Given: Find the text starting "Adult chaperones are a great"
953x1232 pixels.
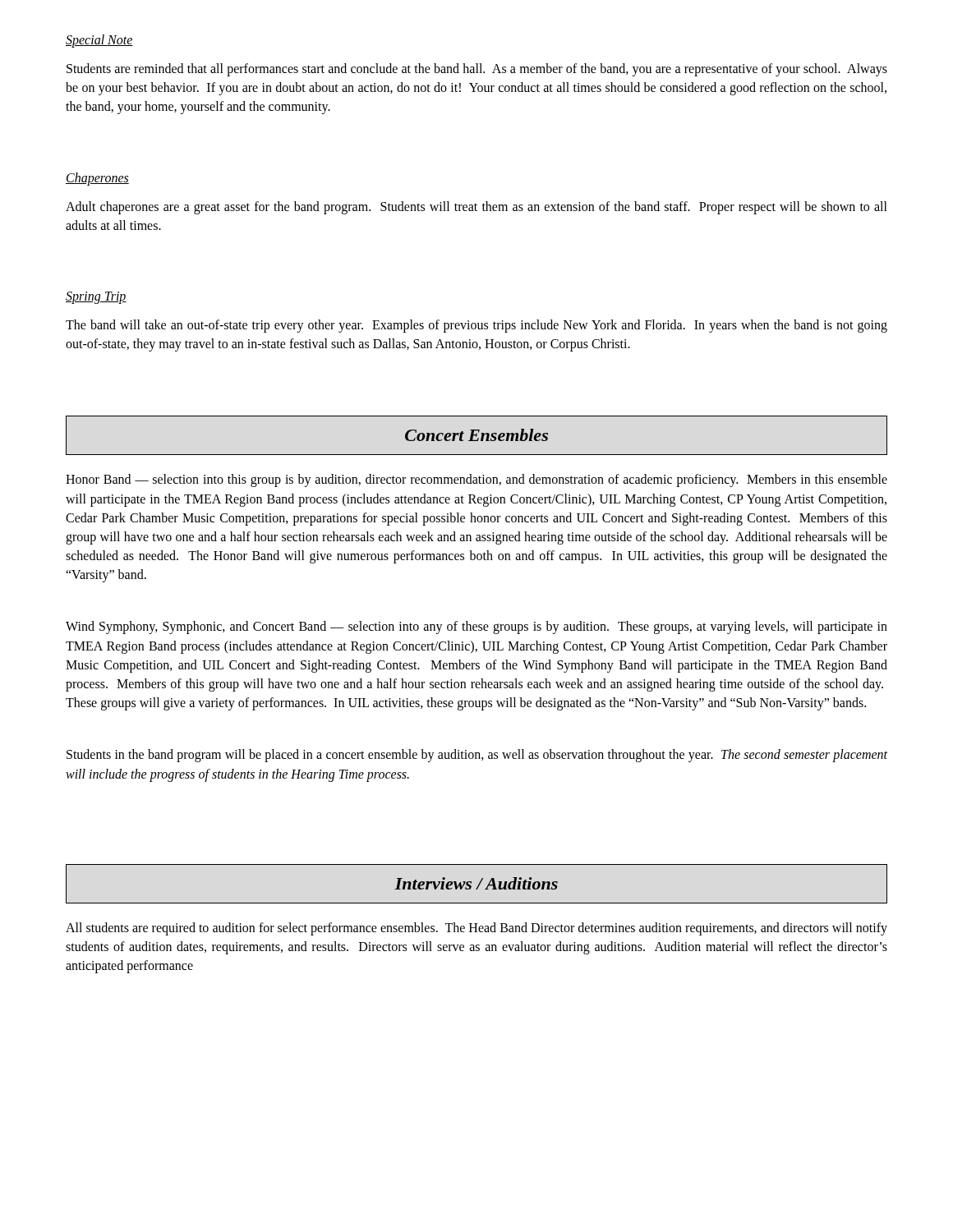Looking at the screenshot, I should tap(476, 216).
